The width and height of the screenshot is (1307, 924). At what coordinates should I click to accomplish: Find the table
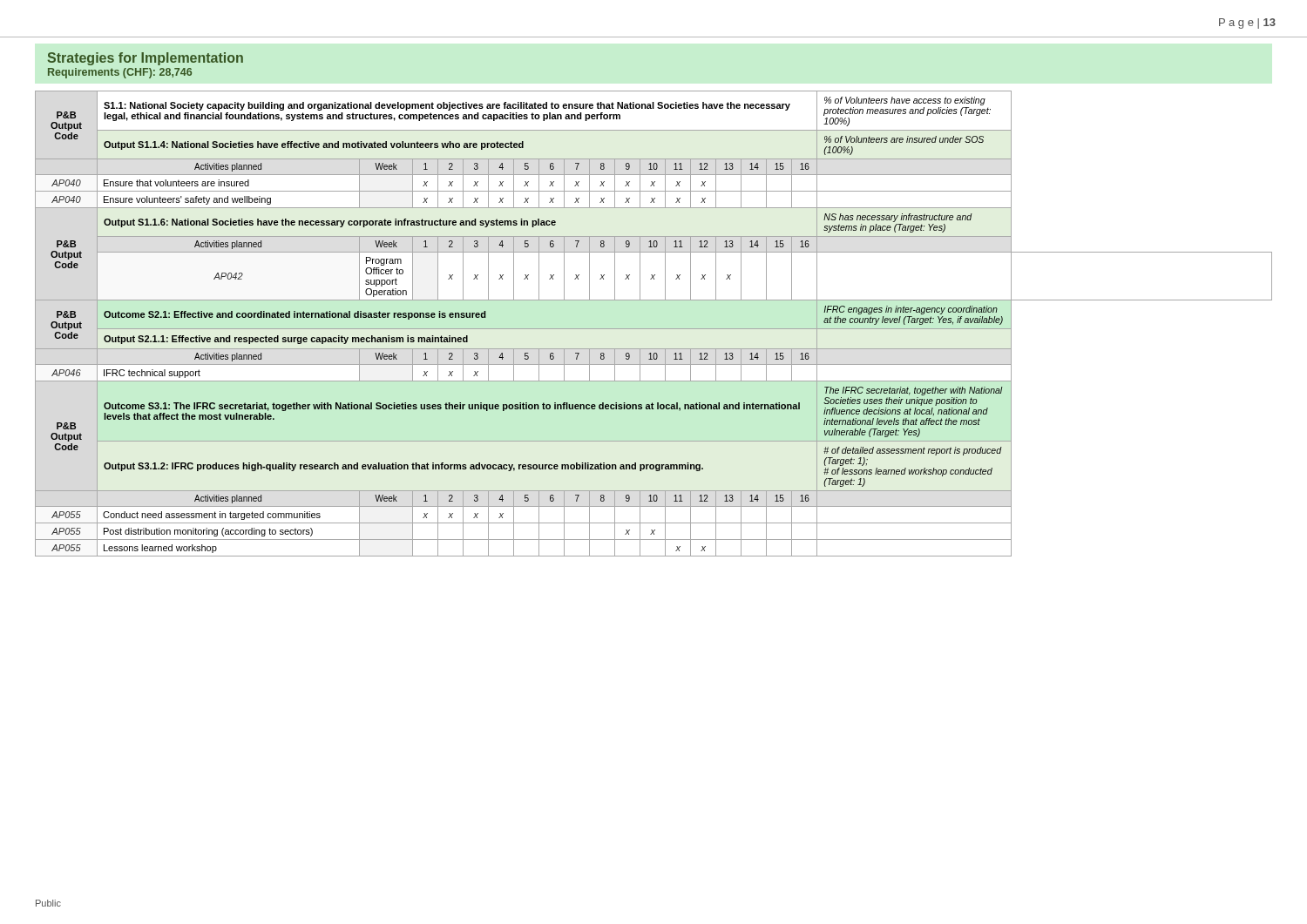[654, 324]
